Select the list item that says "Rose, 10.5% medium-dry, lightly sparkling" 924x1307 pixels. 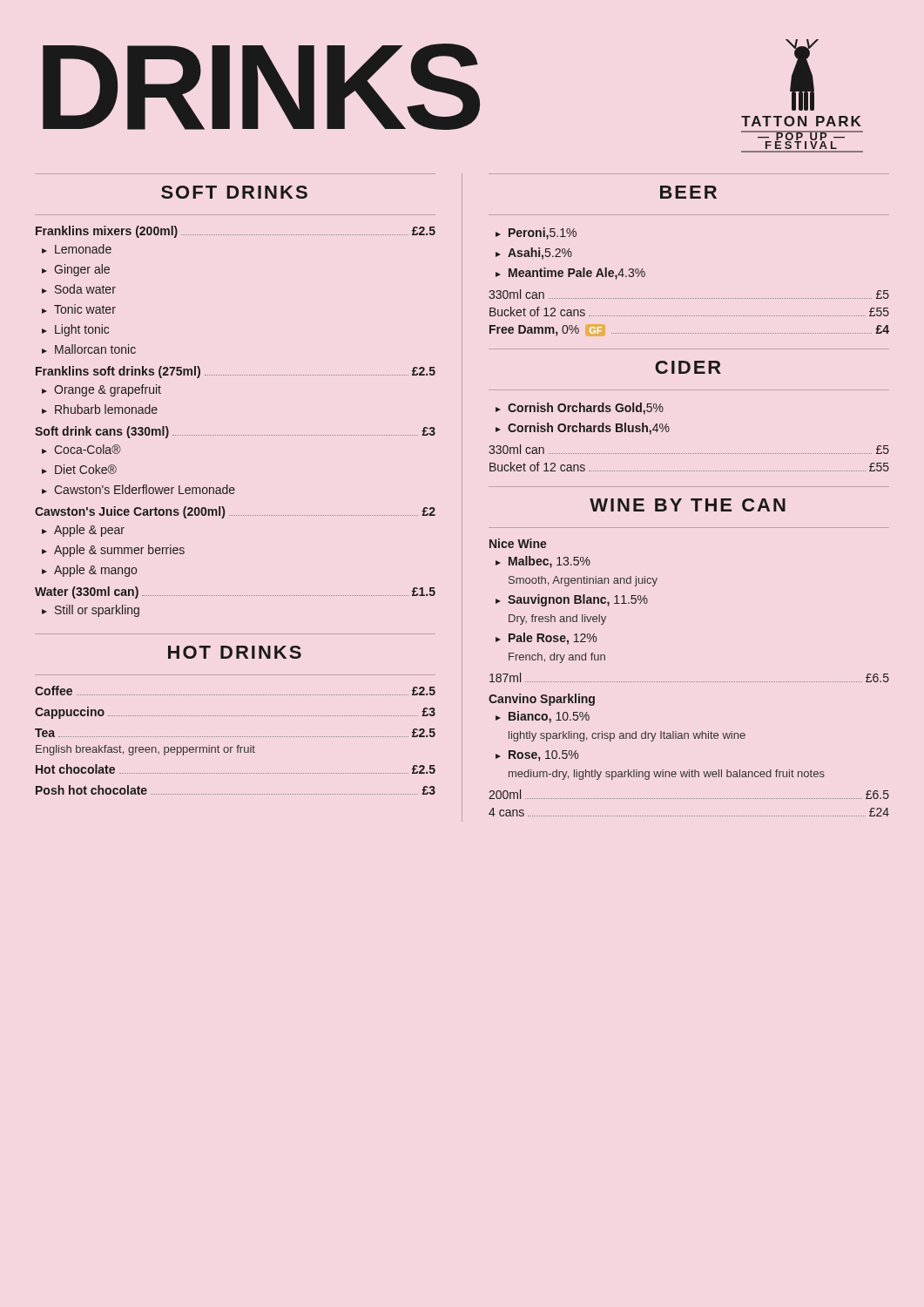coord(666,764)
